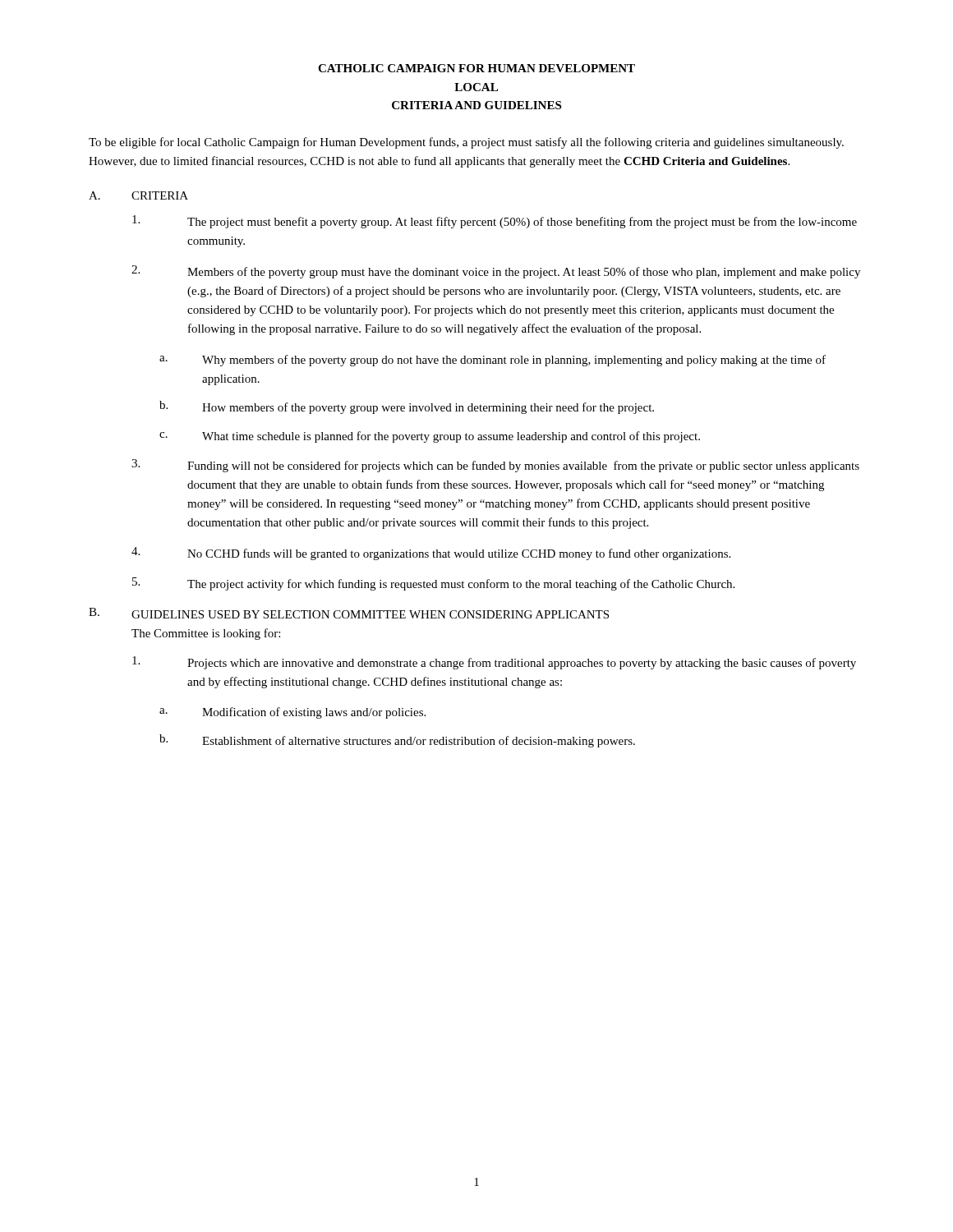Find the element starting "CATHOLIC CAMPAIGN FOR HUMAN"

coord(476,87)
